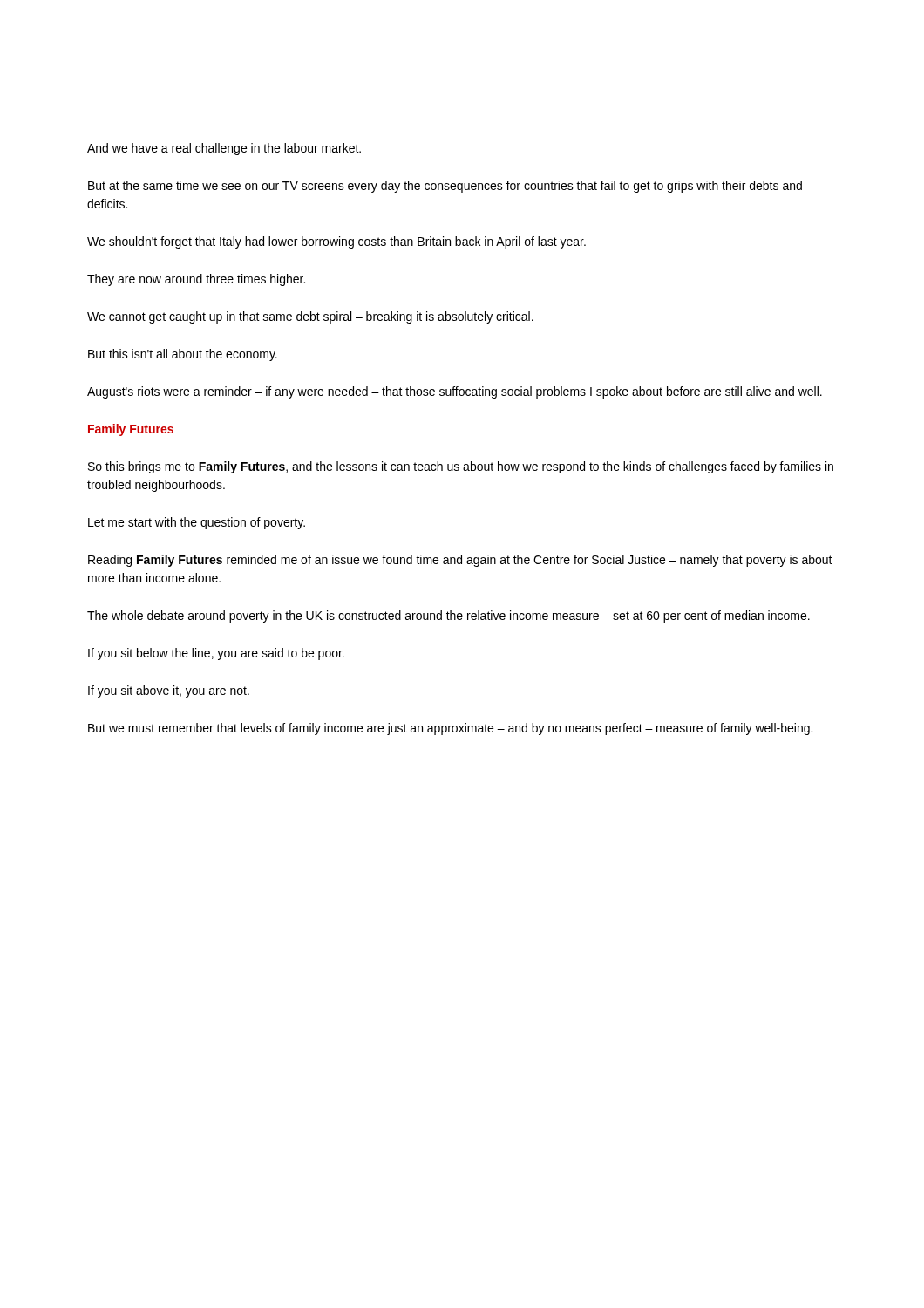The height and width of the screenshot is (1308, 924).
Task: Click on the text block with the text "We shouldn't forget that Italy had"
Action: point(337,242)
